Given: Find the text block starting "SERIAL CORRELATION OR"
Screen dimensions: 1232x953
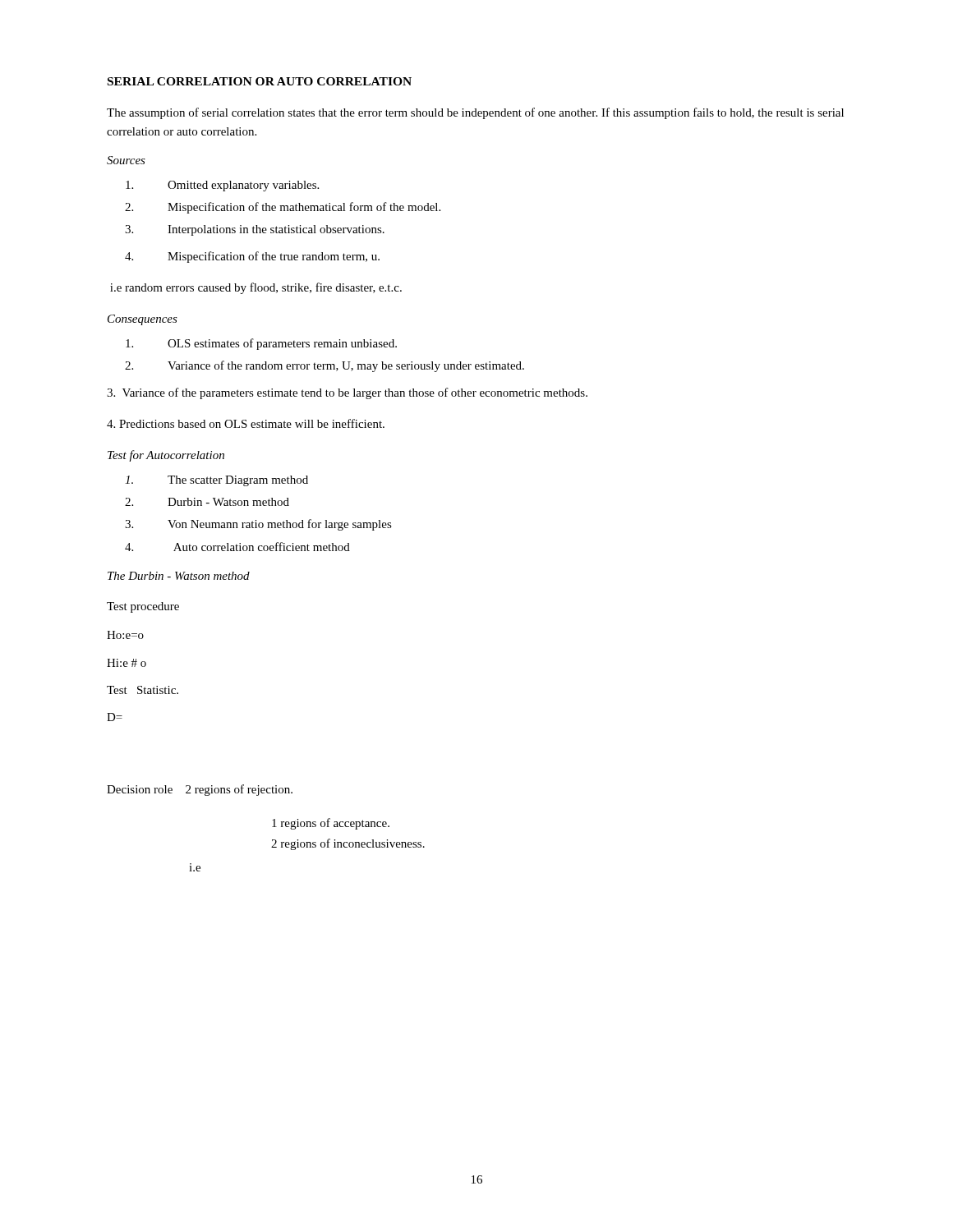Looking at the screenshot, I should pos(259,81).
